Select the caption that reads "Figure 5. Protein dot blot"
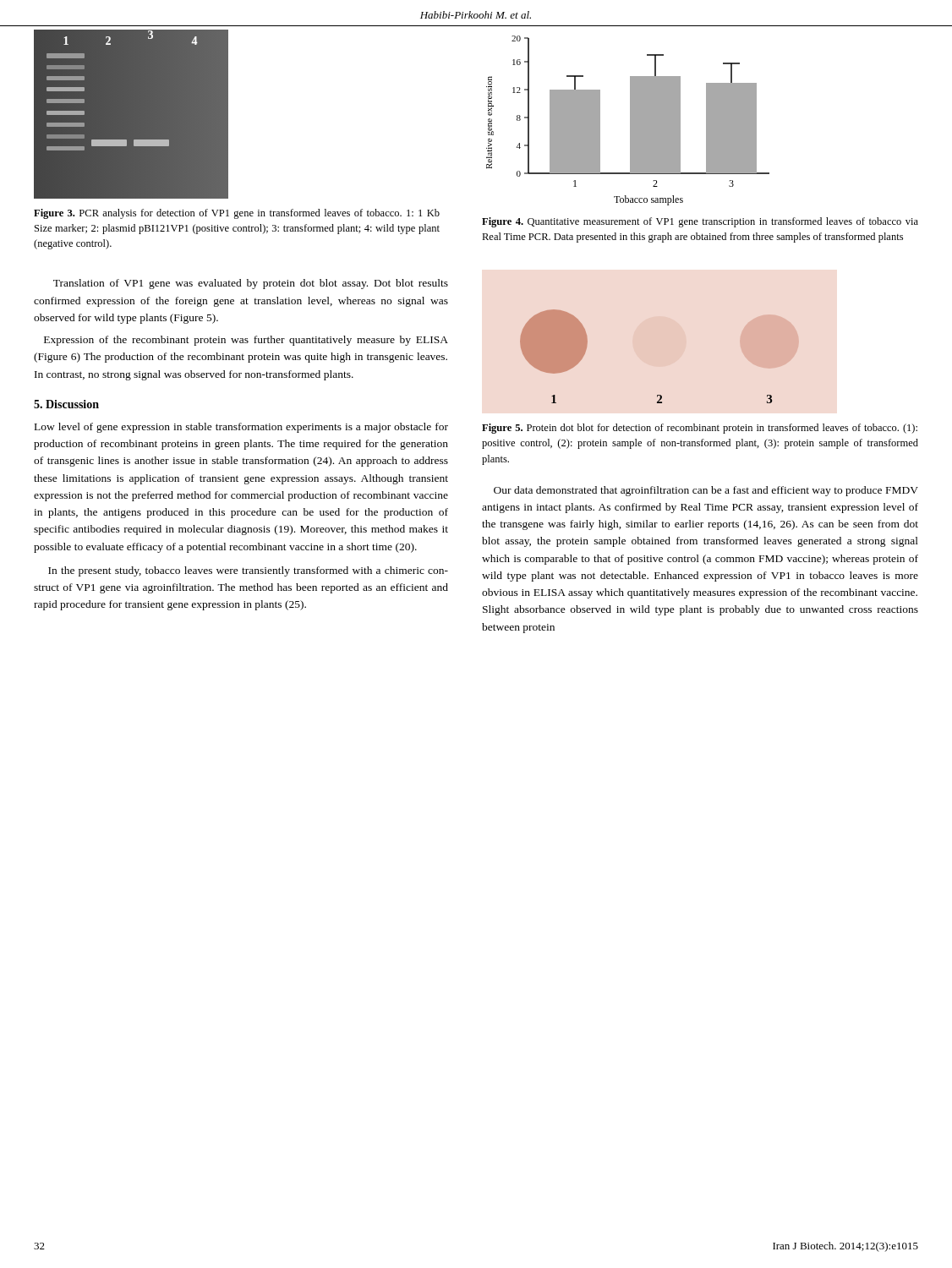The image size is (952, 1268). [700, 443]
